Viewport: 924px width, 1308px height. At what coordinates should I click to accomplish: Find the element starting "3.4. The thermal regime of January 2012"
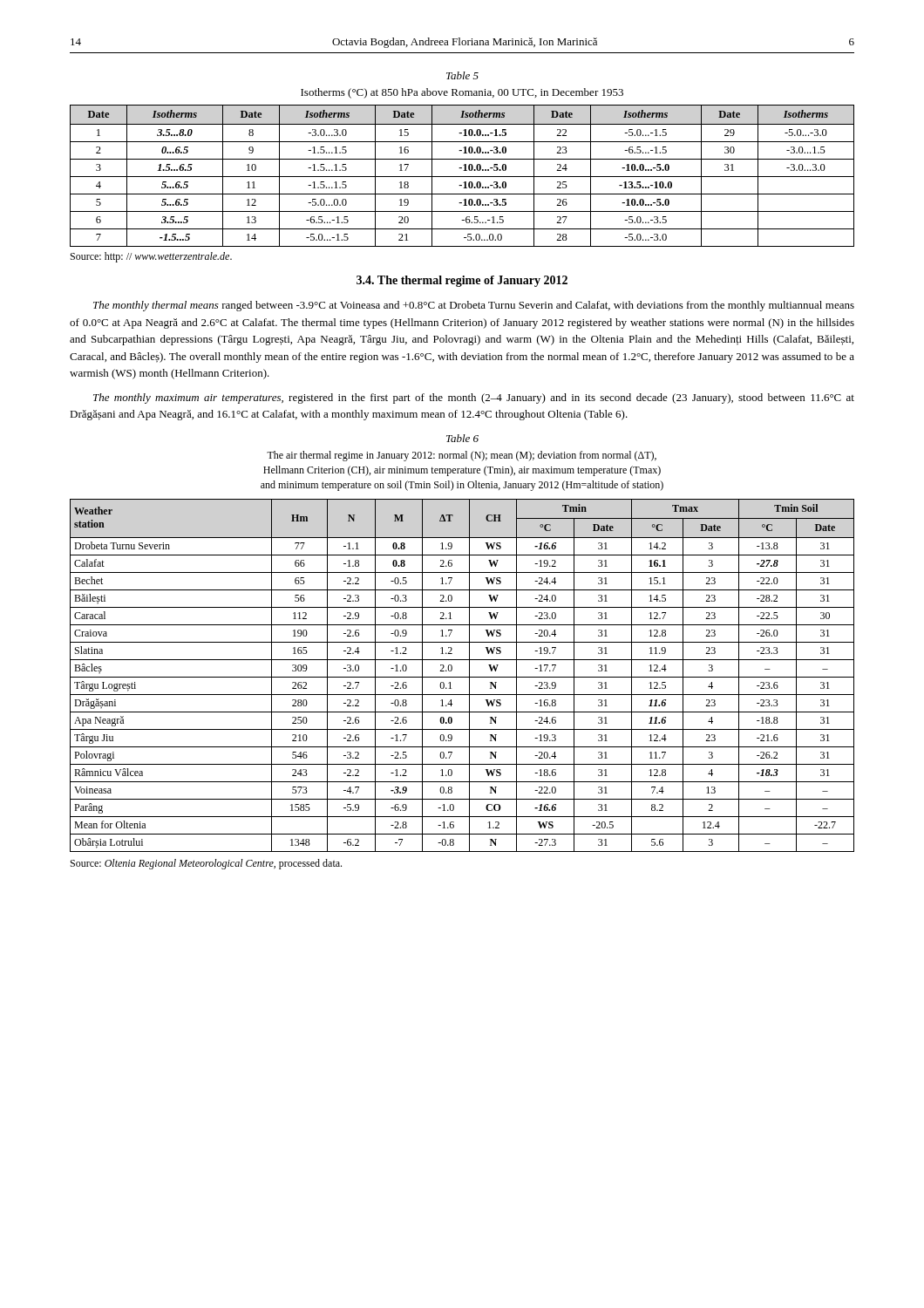pos(462,280)
